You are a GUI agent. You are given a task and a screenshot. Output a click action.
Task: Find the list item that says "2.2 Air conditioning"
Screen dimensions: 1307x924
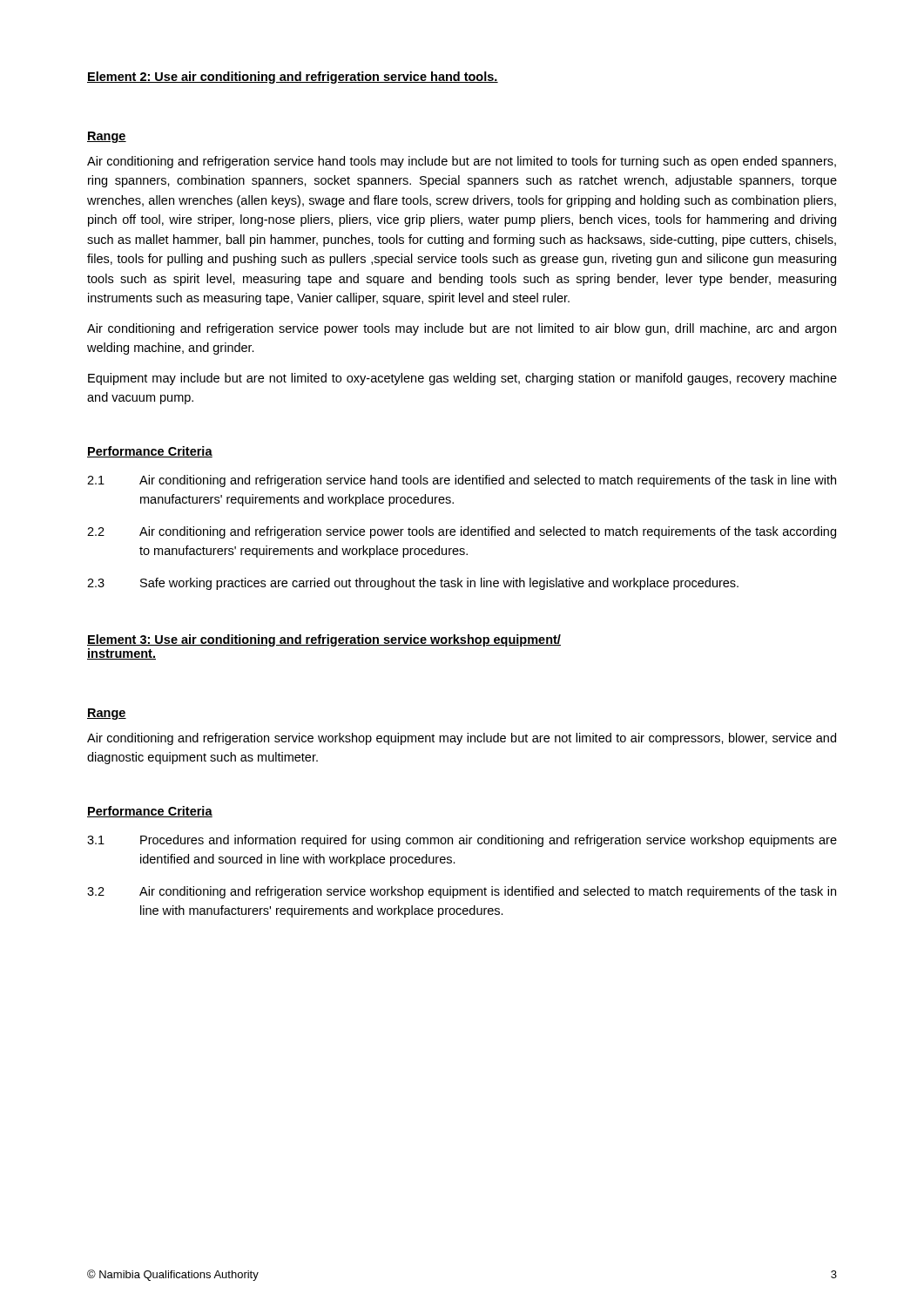462,541
